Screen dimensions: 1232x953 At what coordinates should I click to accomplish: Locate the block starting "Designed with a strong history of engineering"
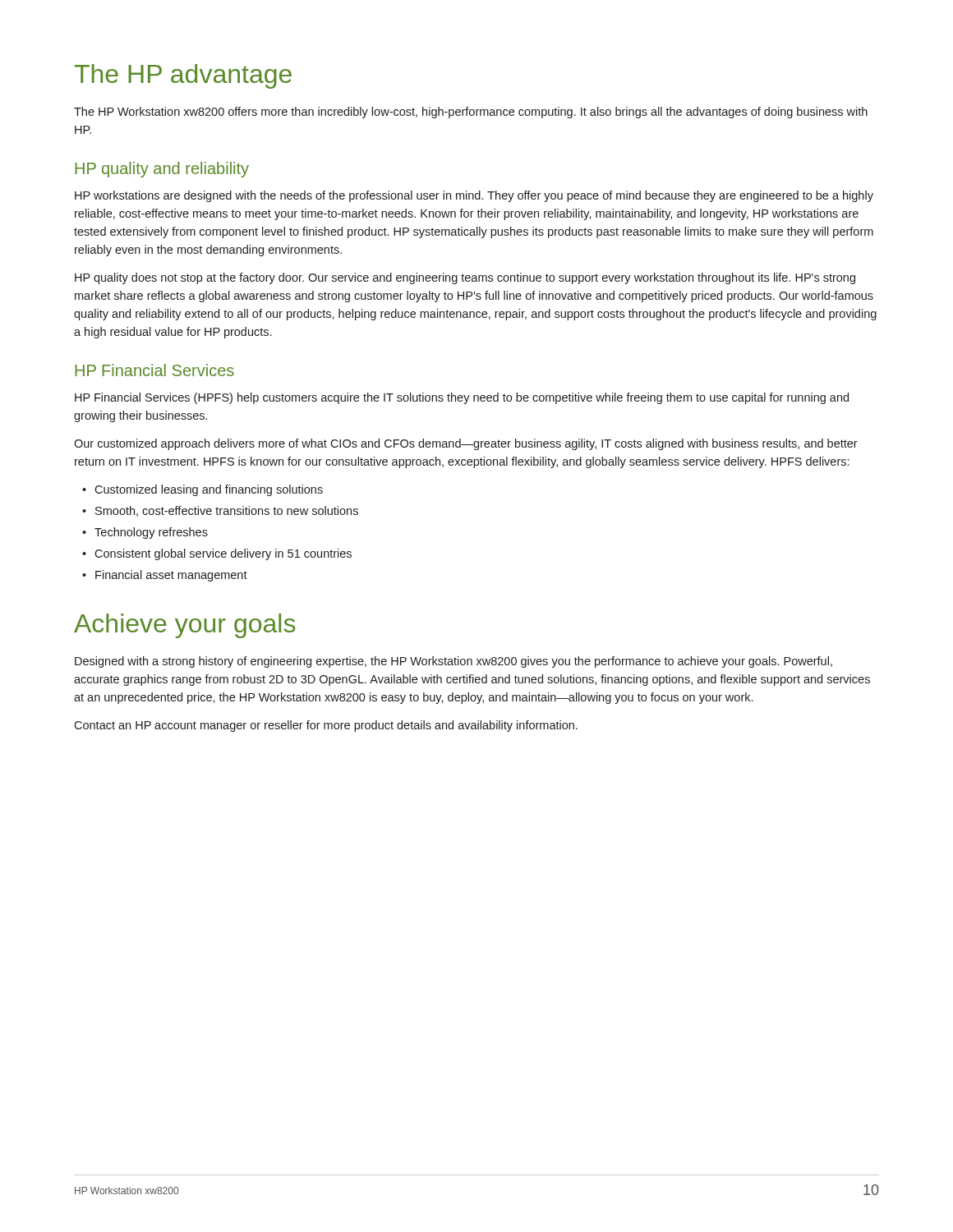pos(472,679)
